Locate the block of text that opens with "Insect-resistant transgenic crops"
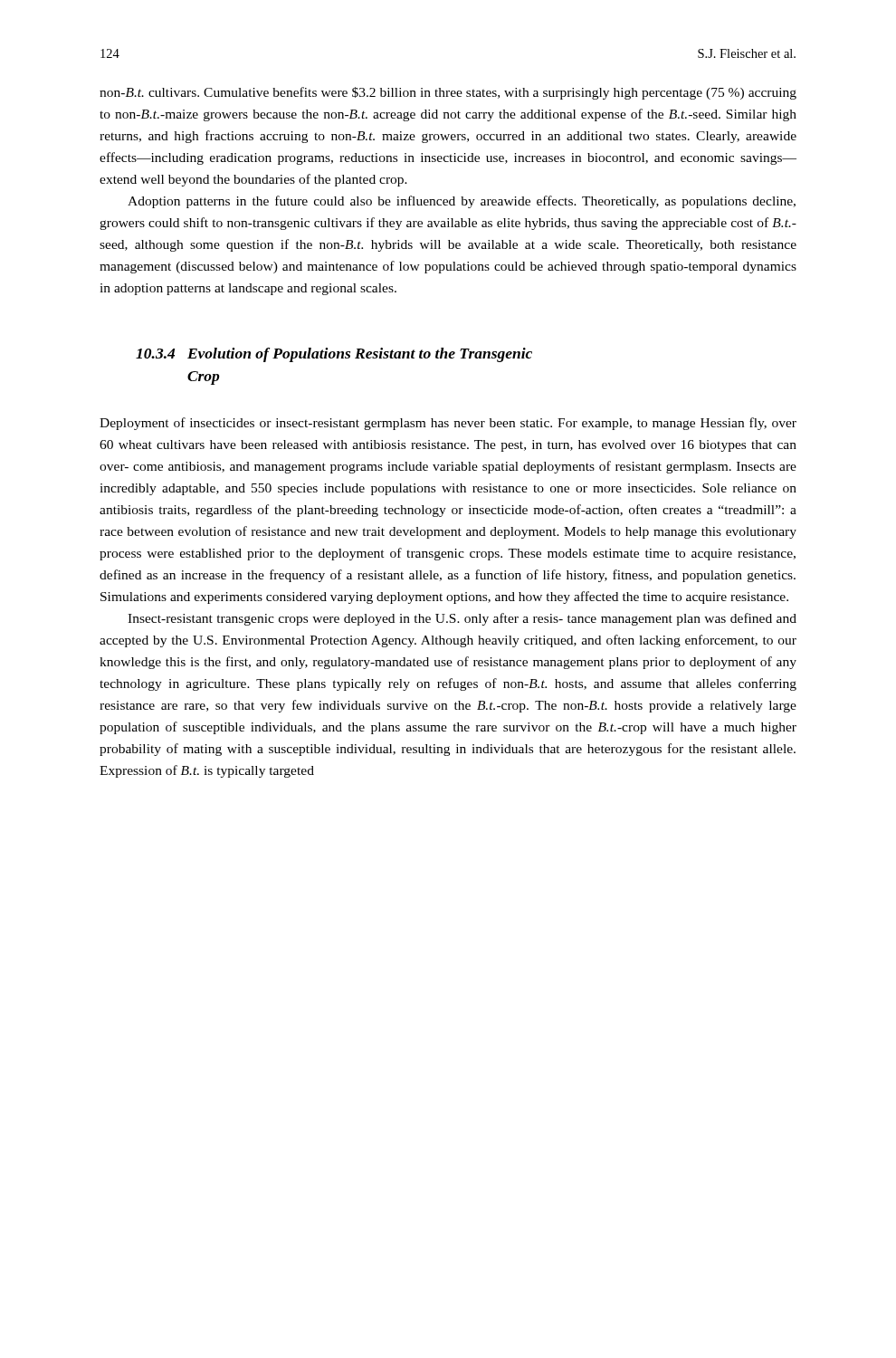Image resolution: width=896 pixels, height=1358 pixels. coord(448,695)
